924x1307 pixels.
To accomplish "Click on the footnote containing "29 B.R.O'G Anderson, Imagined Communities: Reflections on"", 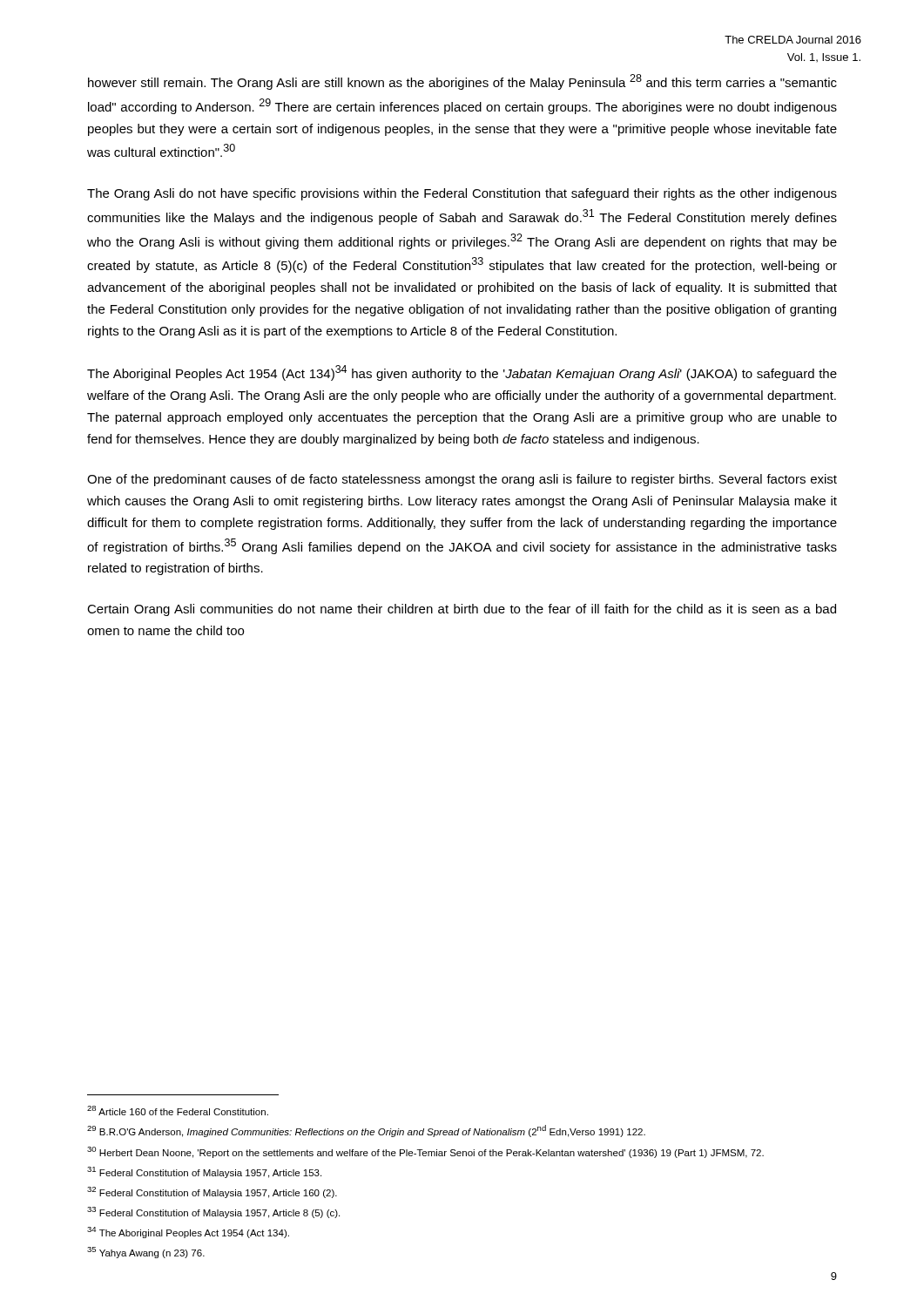I will [367, 1130].
